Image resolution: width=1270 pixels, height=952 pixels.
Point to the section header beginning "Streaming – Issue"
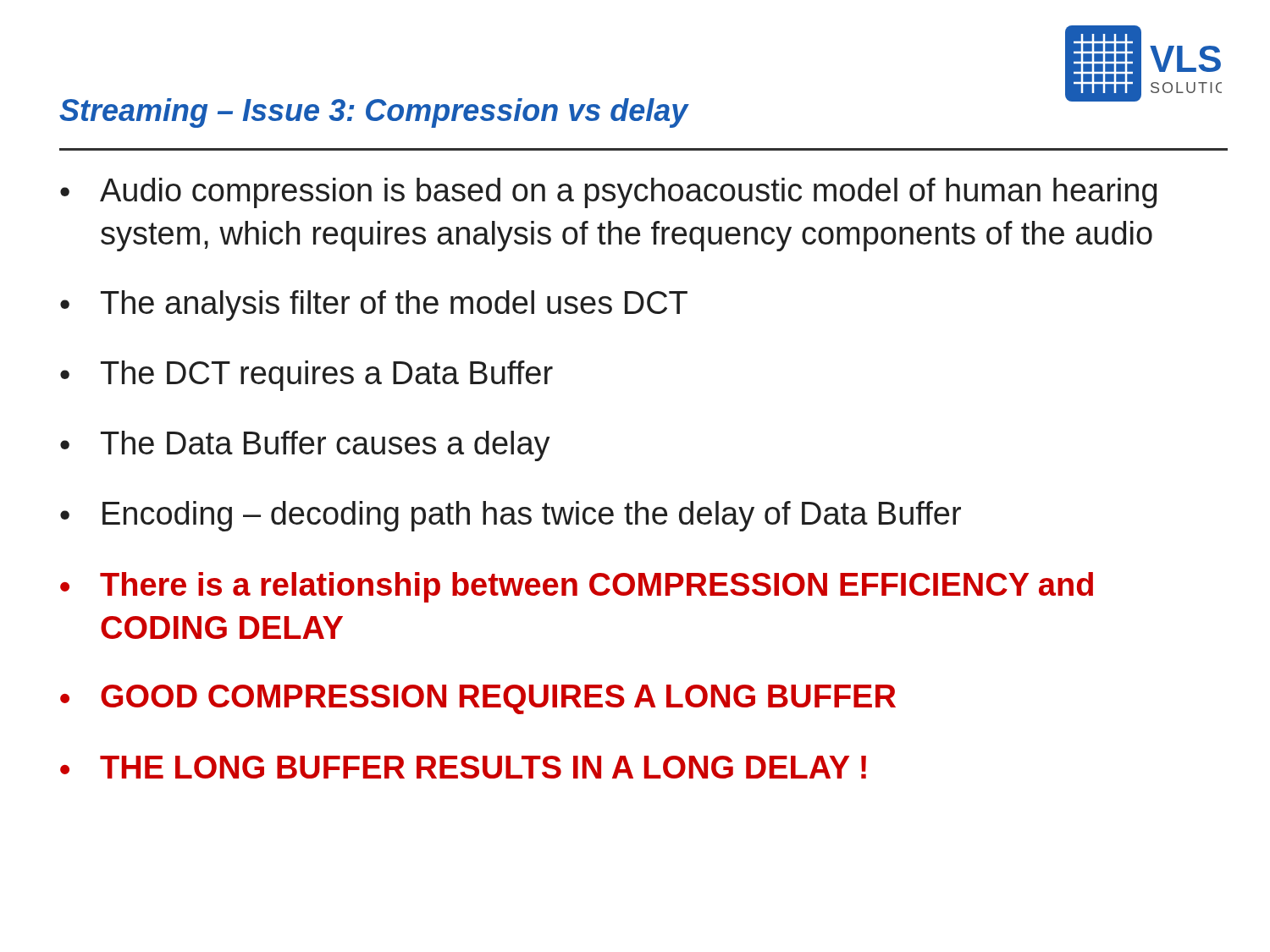[374, 110]
